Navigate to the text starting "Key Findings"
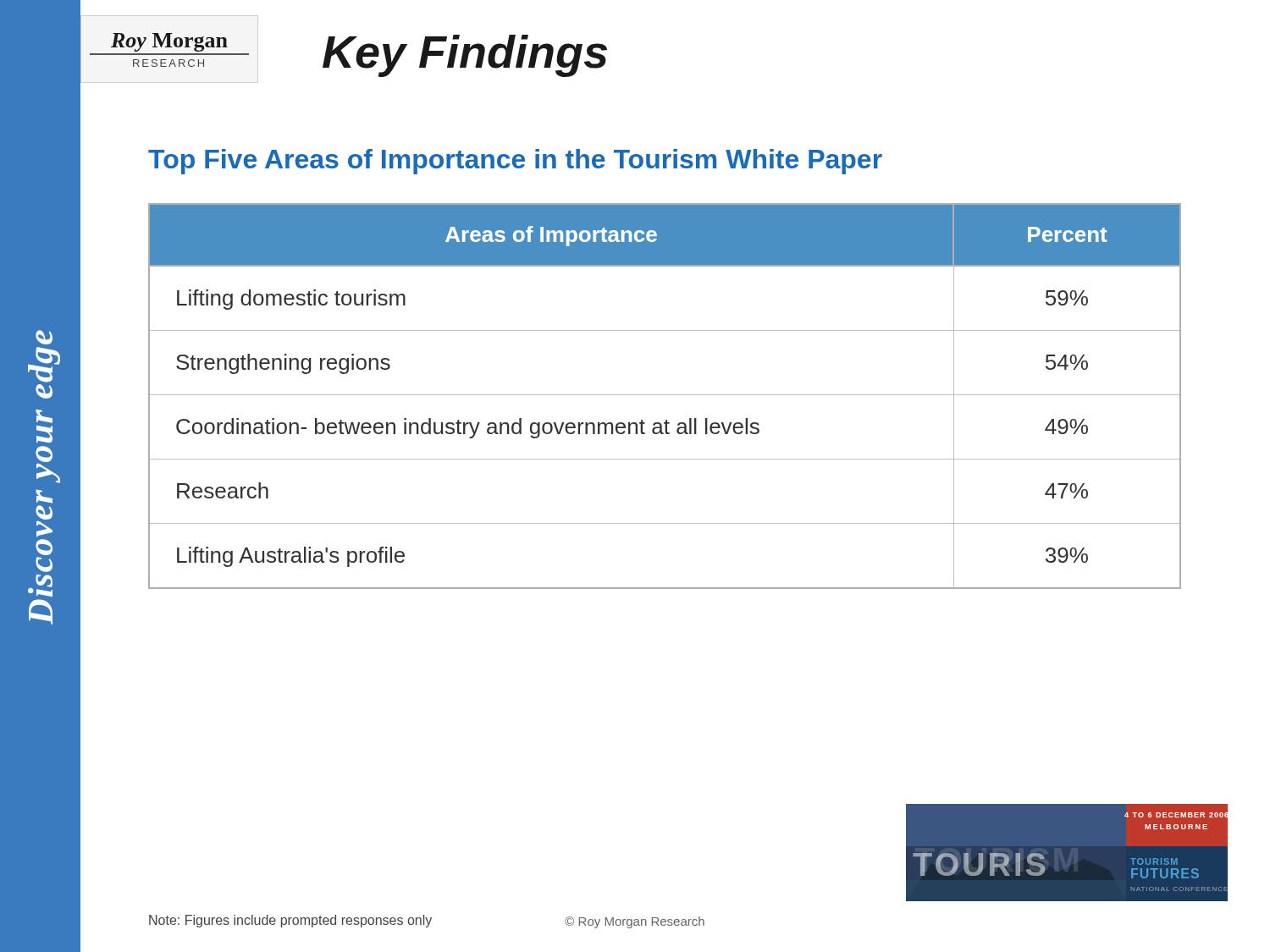This screenshot has width=1270, height=952. click(465, 52)
